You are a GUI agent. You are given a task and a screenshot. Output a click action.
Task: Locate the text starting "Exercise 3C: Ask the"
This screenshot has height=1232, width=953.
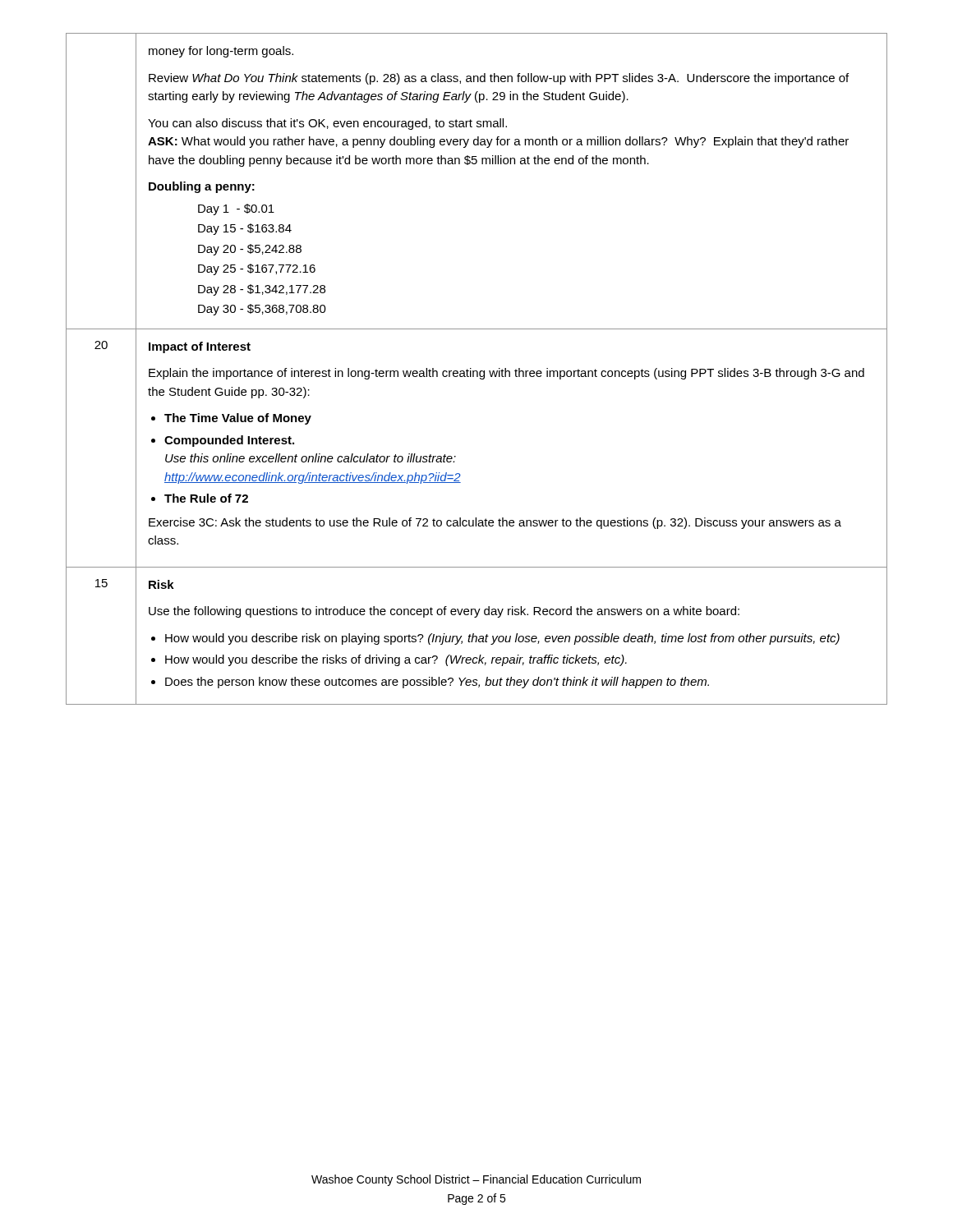511,531
